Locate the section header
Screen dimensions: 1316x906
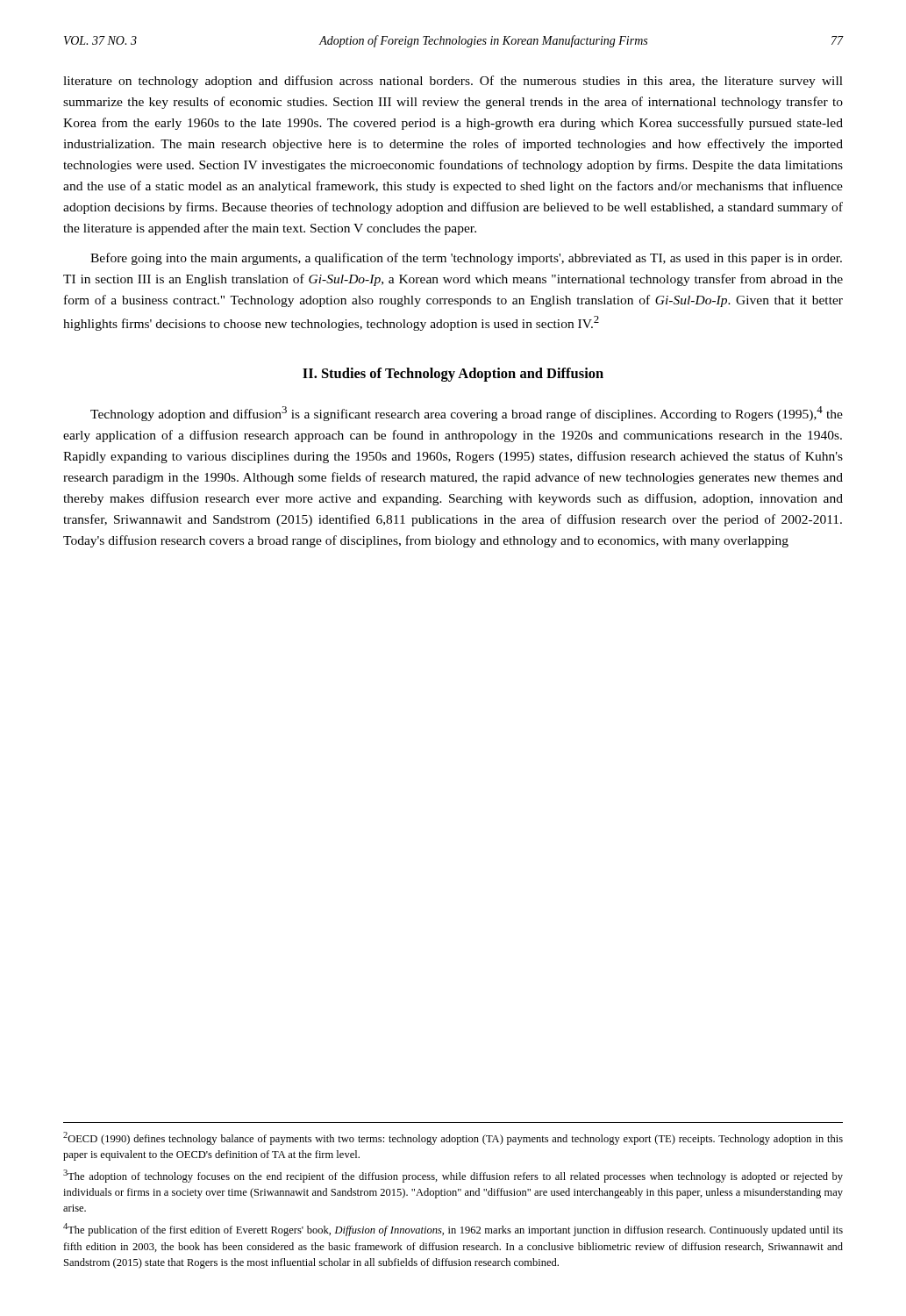coord(453,374)
